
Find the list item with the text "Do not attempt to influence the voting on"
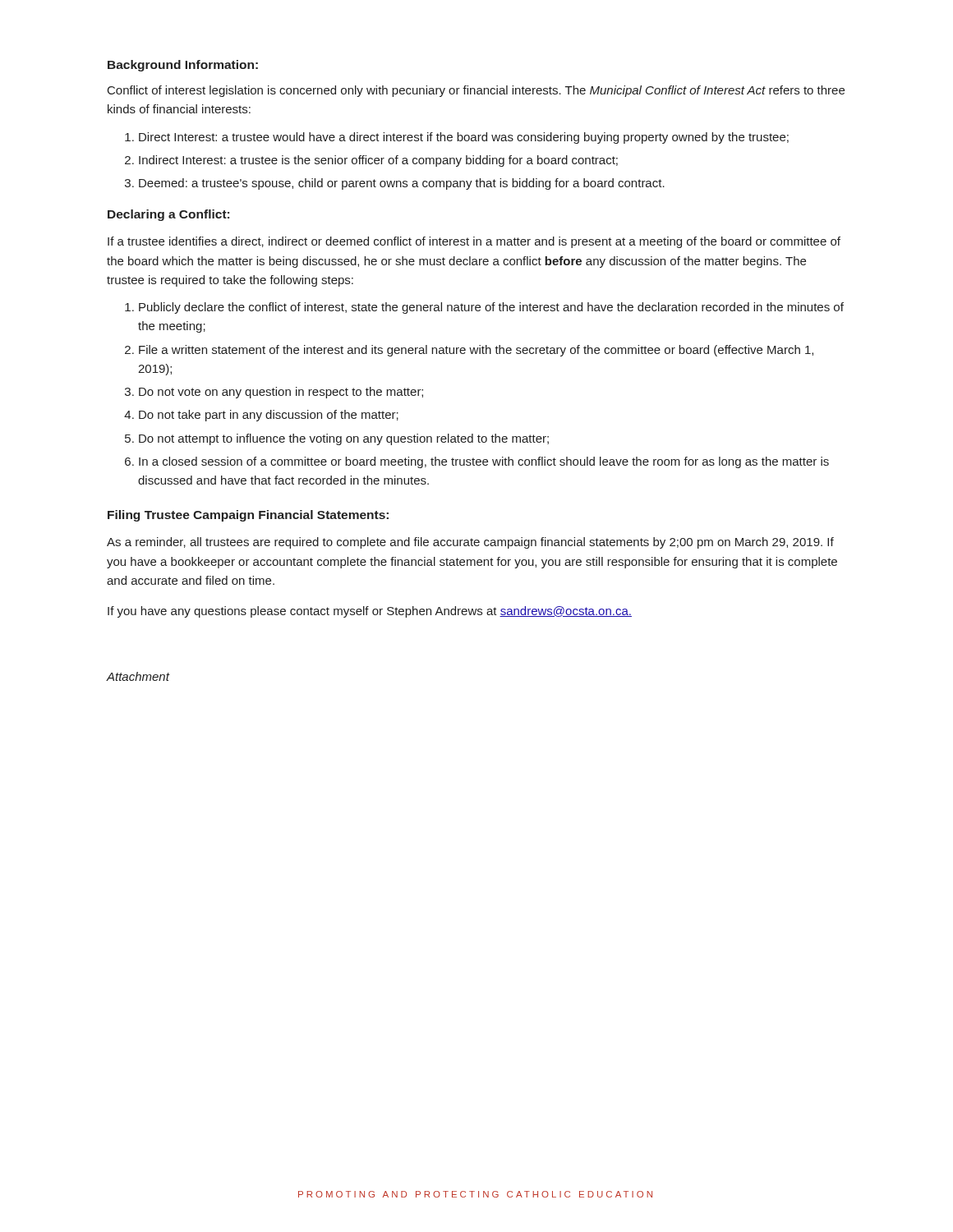(x=344, y=438)
